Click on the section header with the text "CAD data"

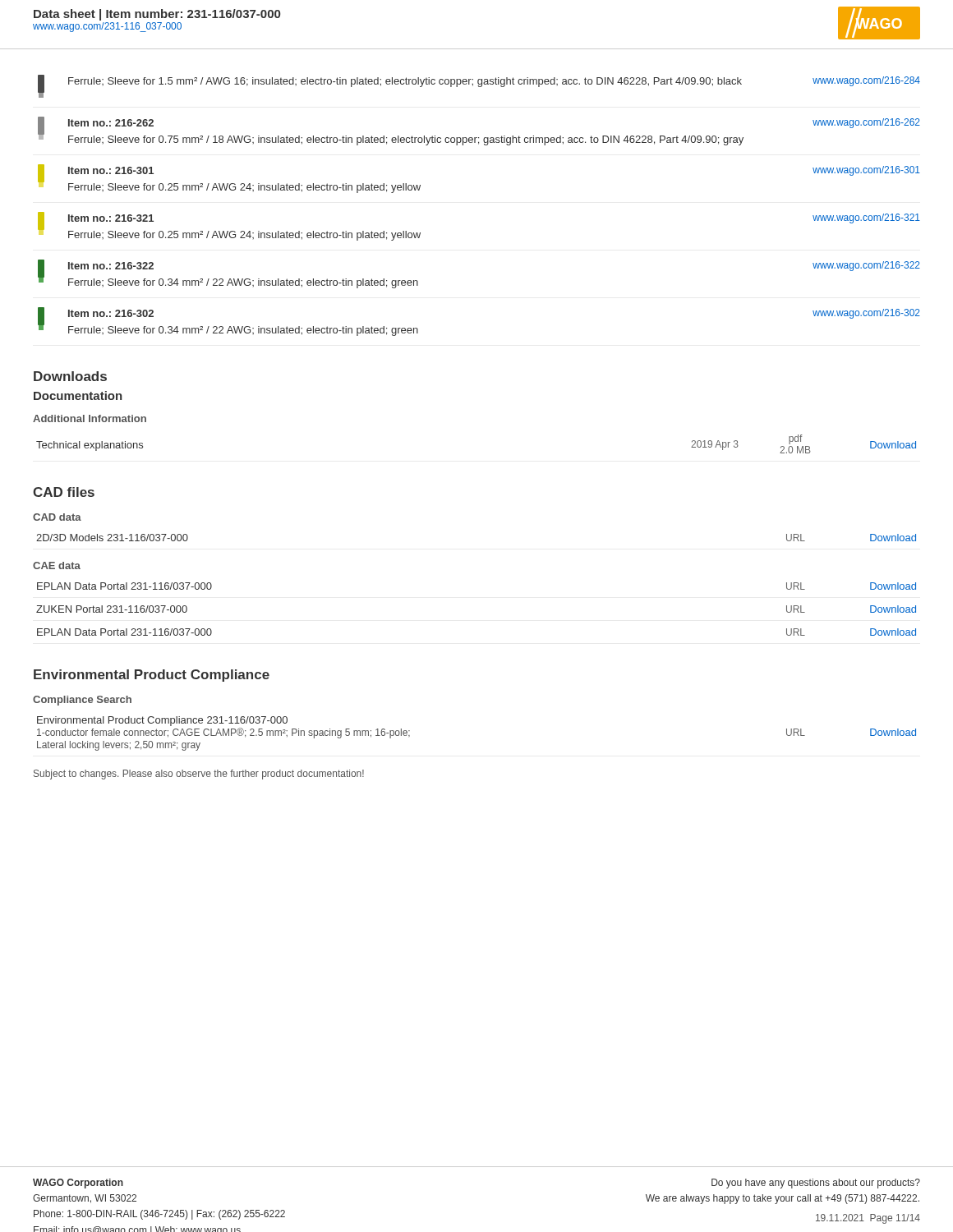point(57,517)
